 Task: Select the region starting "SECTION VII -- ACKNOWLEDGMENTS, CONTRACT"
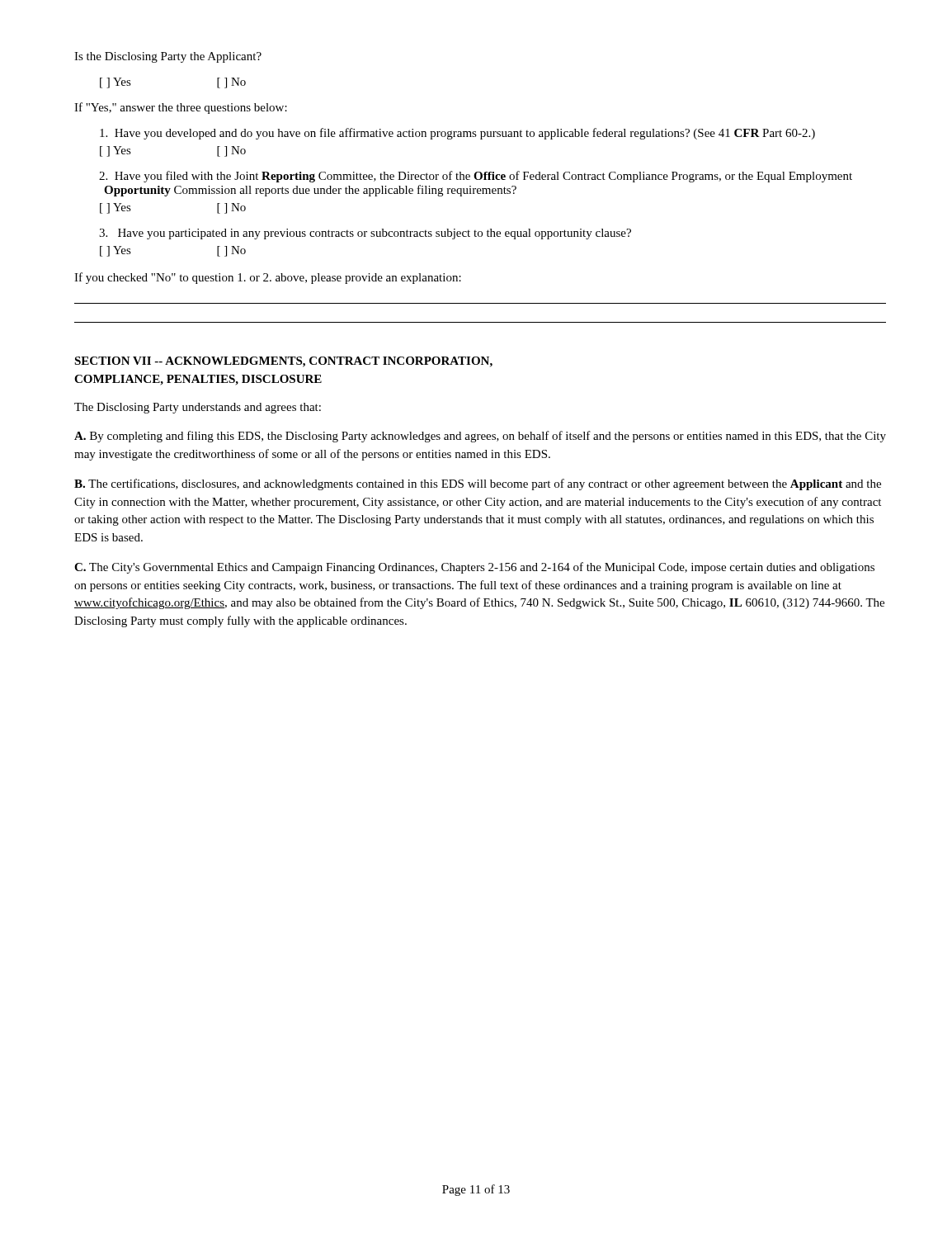[480, 370]
